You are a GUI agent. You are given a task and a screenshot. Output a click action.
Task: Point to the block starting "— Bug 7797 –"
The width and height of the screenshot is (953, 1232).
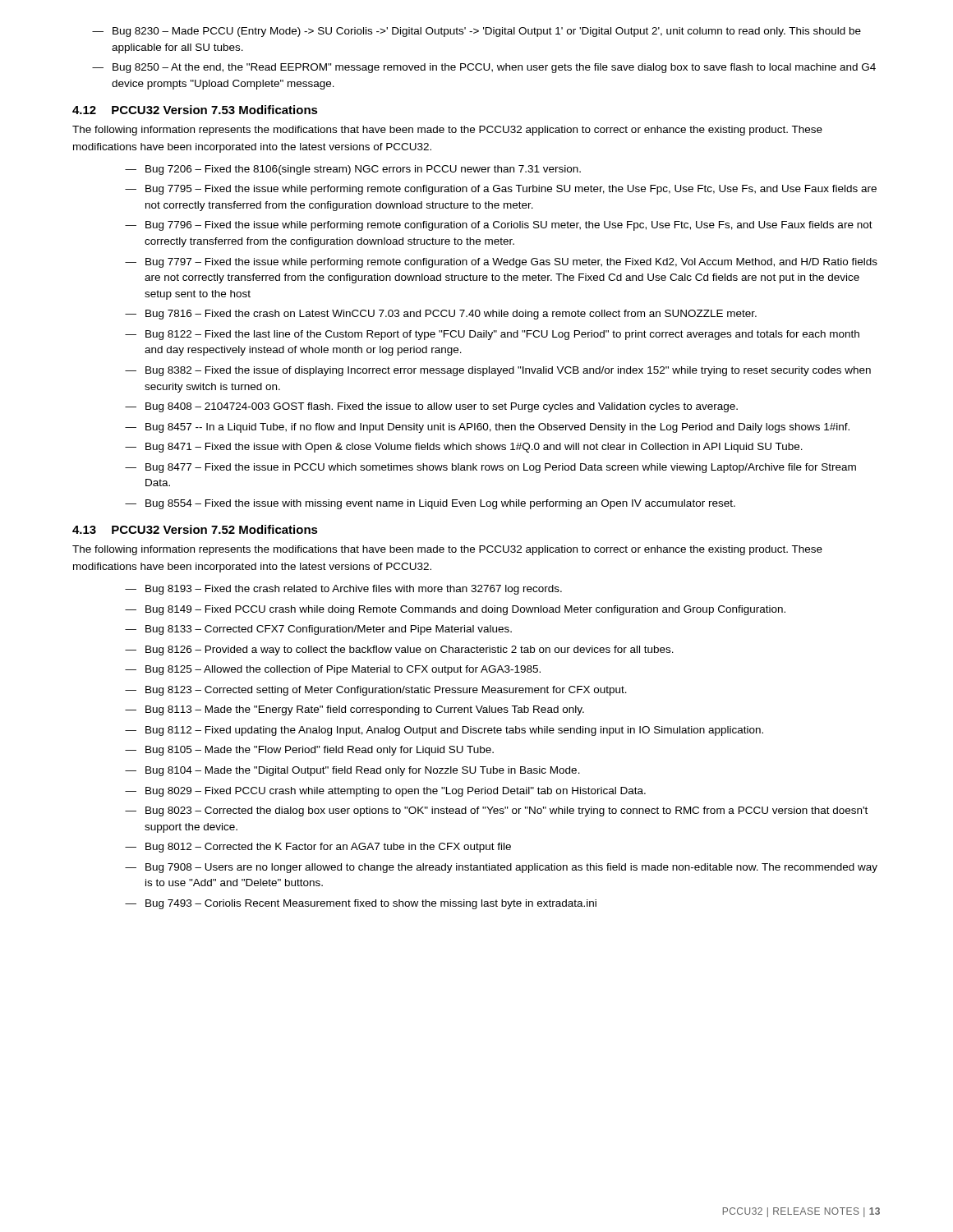coord(493,278)
